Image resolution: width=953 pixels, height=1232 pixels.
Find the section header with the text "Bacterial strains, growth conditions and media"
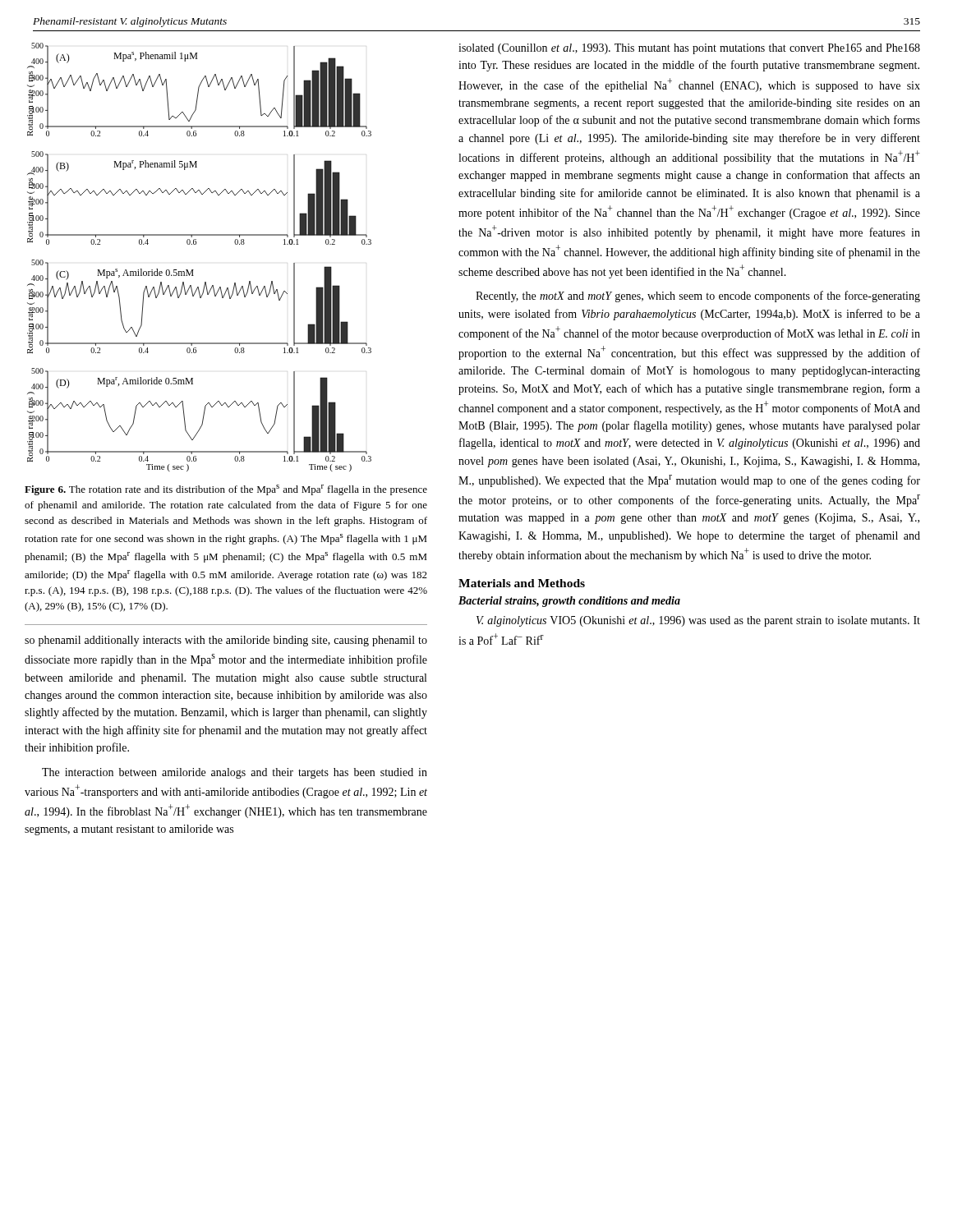(x=569, y=601)
